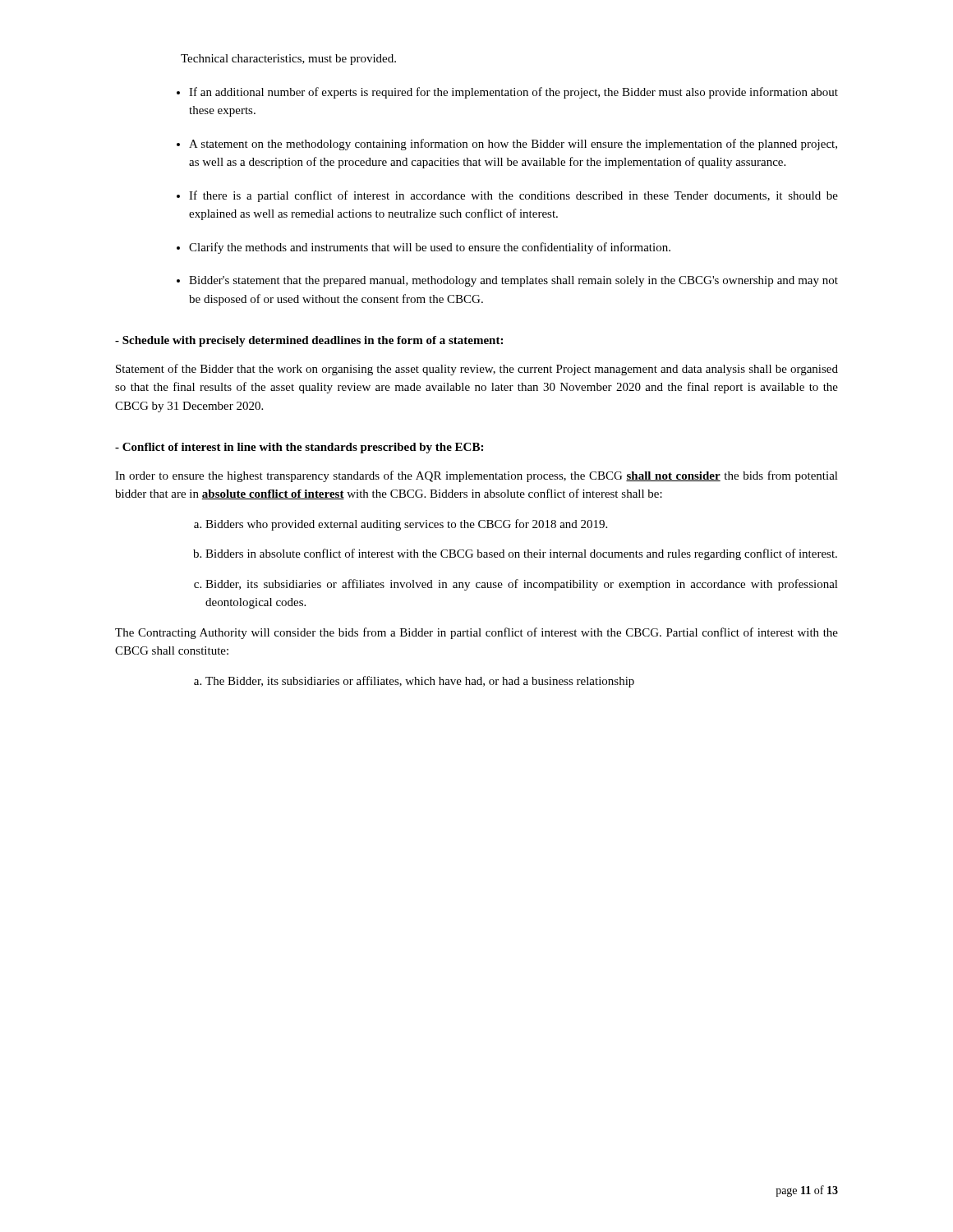Find the section header on this page that starts "- Conflict of interest in line with"

pyautogui.click(x=300, y=447)
